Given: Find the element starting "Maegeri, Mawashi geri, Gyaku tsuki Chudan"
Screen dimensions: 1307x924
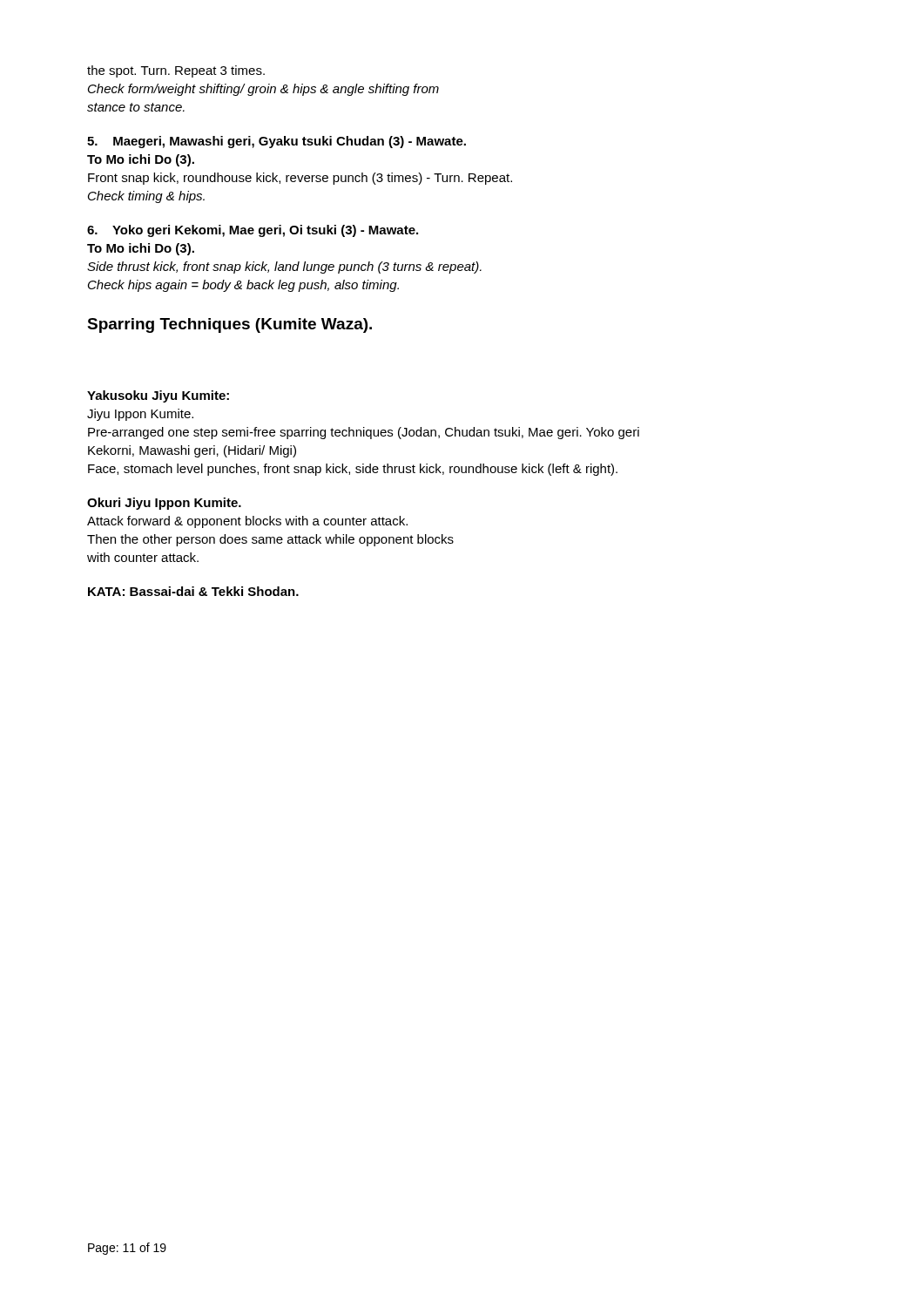Looking at the screenshot, I should click(462, 168).
